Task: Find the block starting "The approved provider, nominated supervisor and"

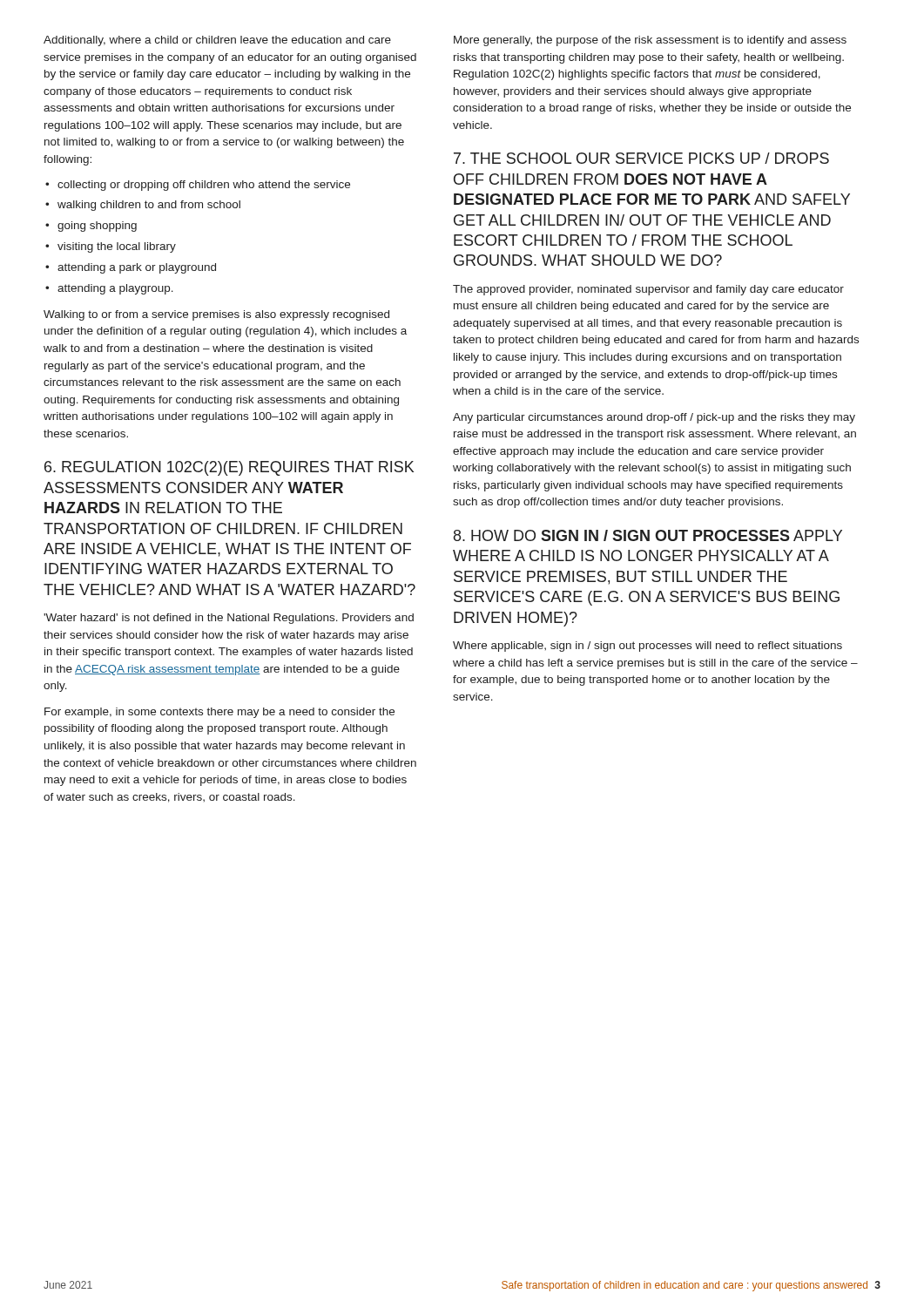Action: tap(656, 340)
